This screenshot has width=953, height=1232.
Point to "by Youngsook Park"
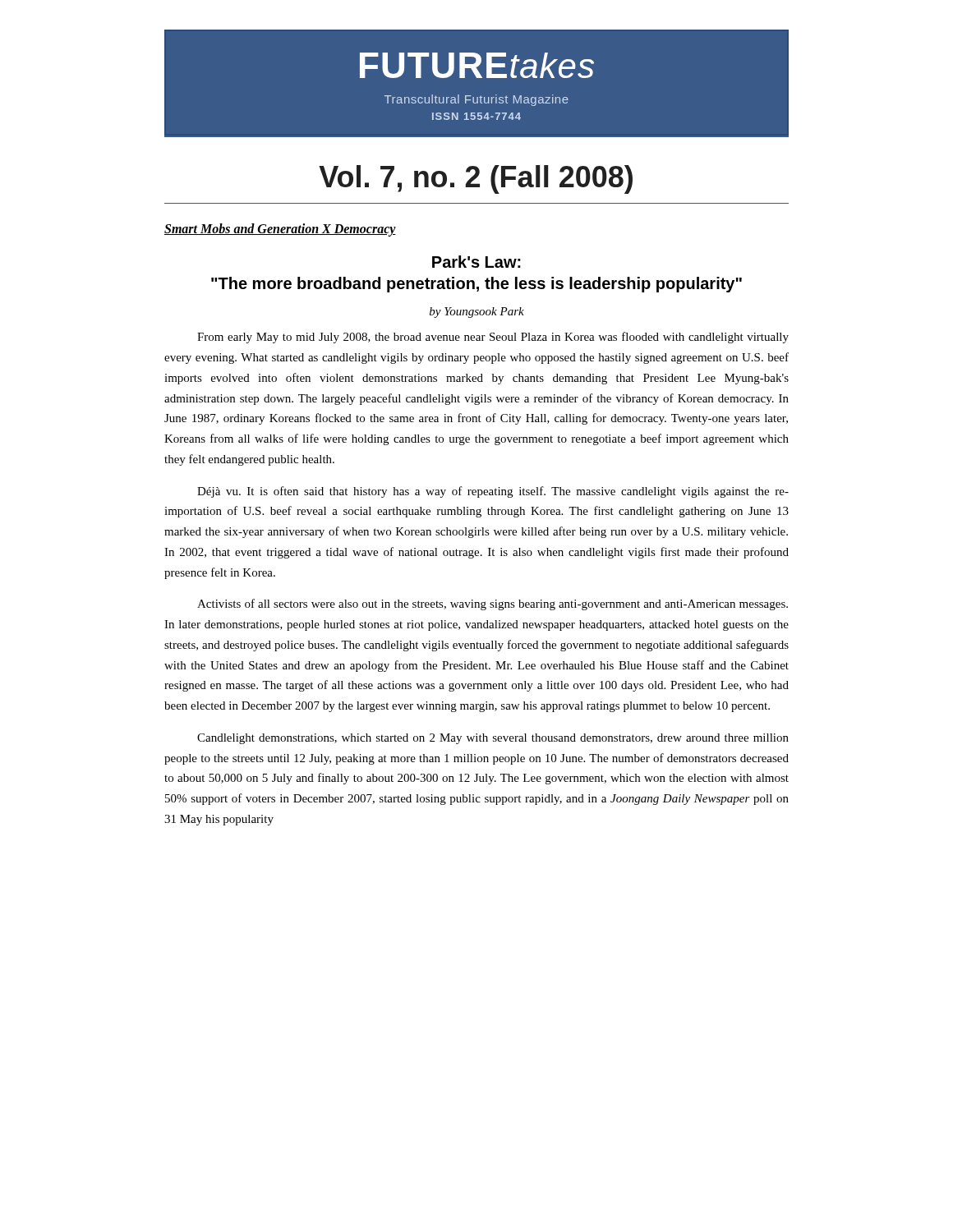[x=476, y=312]
